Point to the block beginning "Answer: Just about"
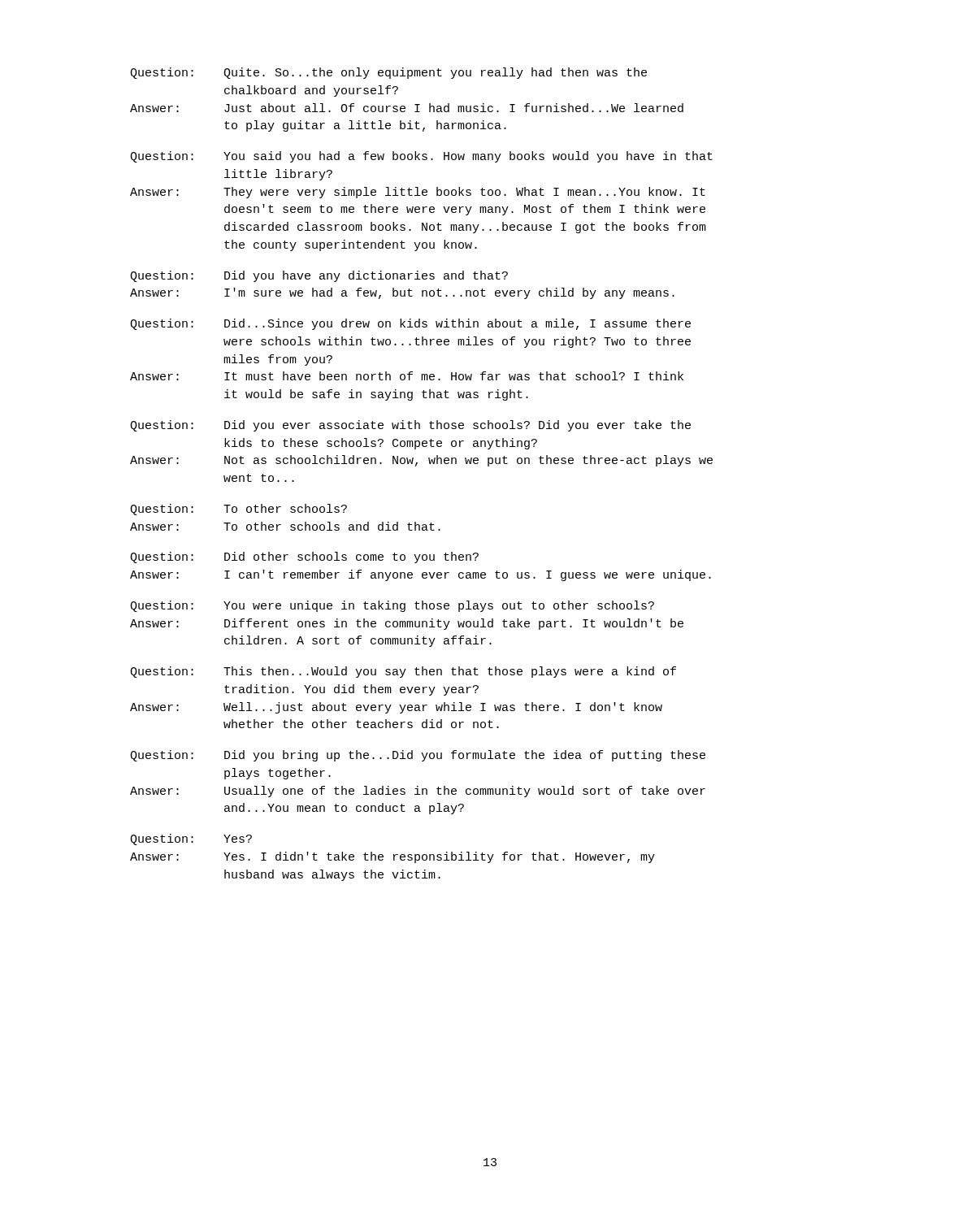The width and height of the screenshot is (980, 1219). point(506,118)
